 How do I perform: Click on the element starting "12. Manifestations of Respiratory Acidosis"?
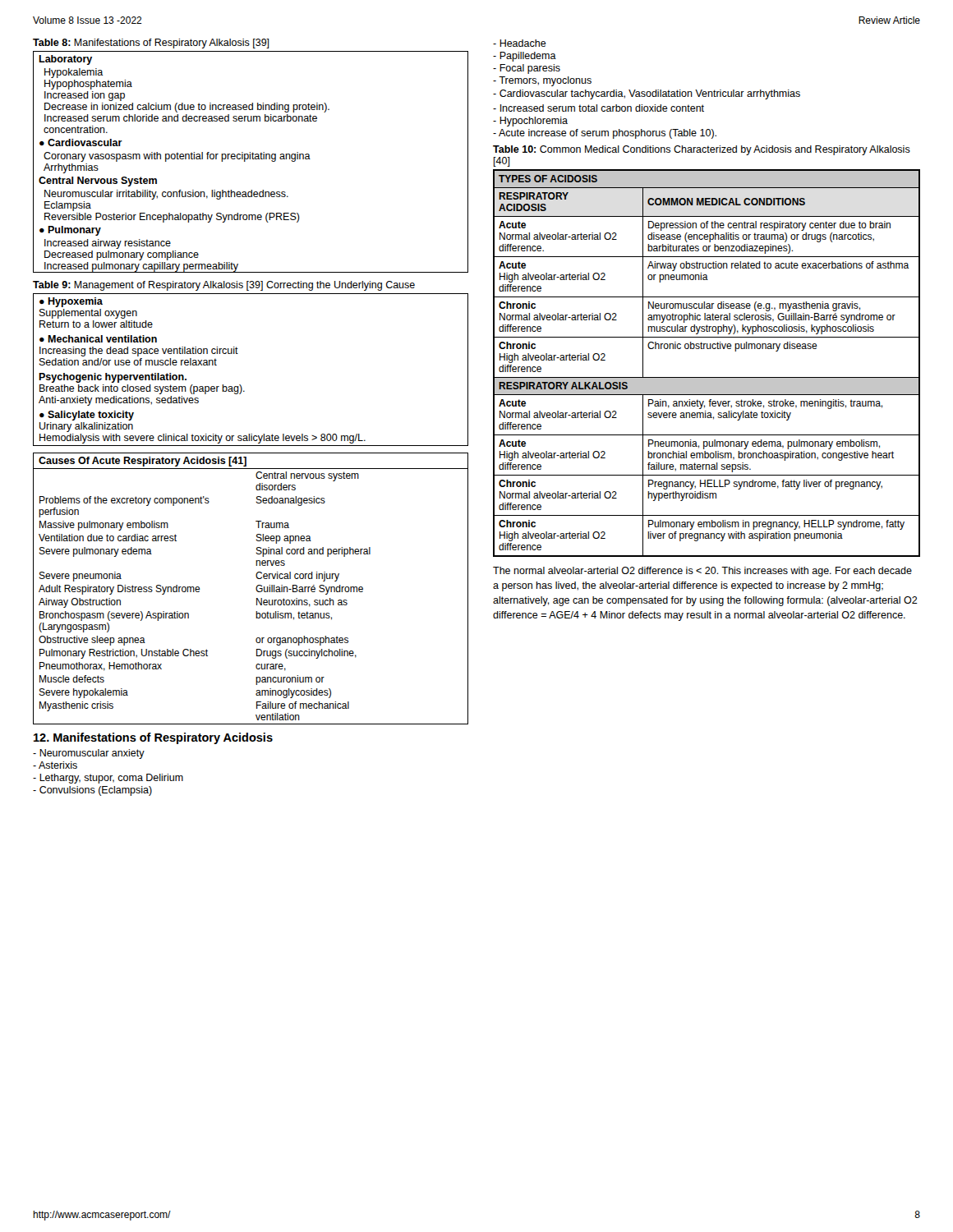153,738
